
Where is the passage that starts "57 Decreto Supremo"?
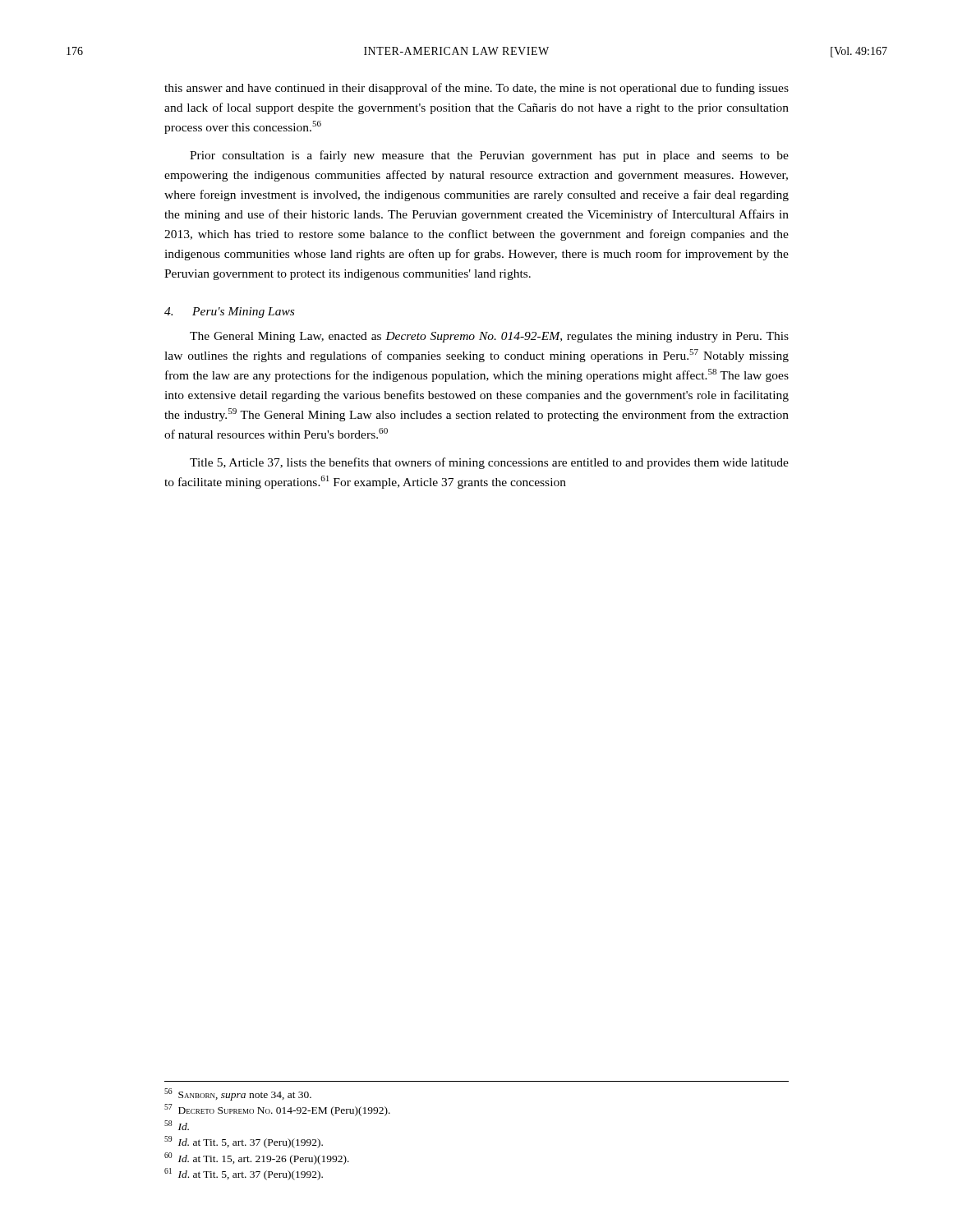pyautogui.click(x=277, y=1110)
